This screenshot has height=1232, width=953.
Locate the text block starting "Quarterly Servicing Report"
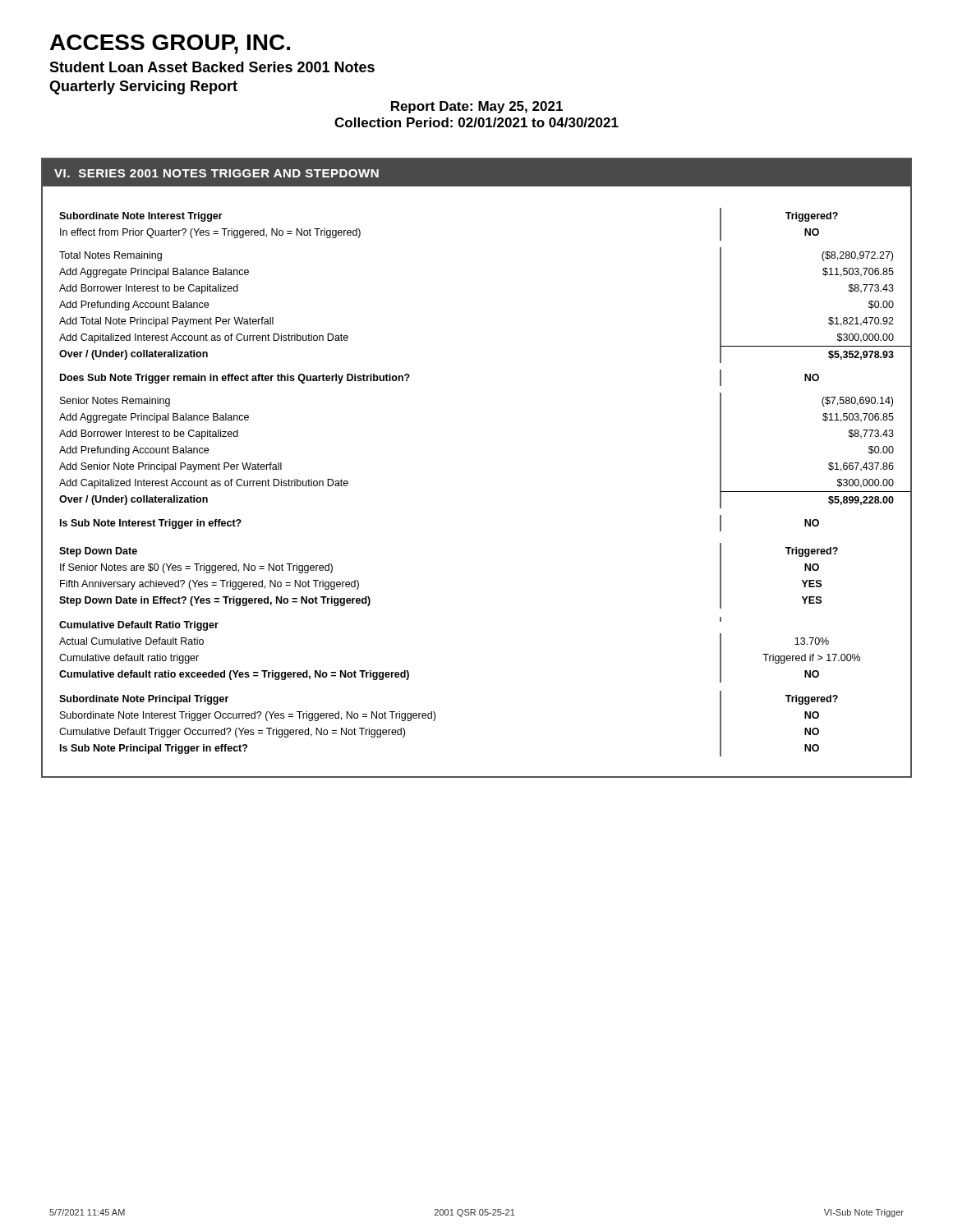click(143, 86)
